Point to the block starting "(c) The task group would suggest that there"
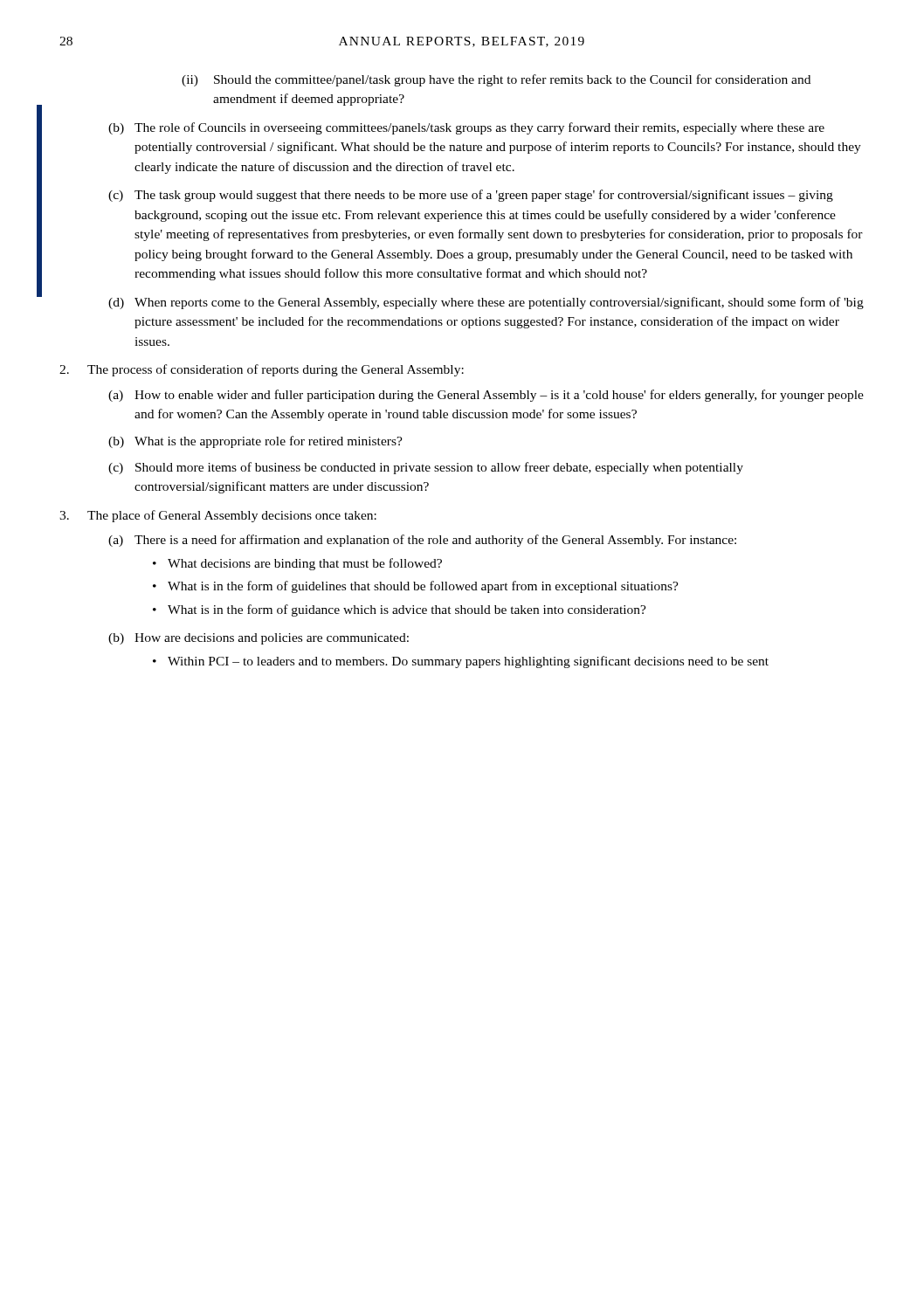924x1310 pixels. 486,235
